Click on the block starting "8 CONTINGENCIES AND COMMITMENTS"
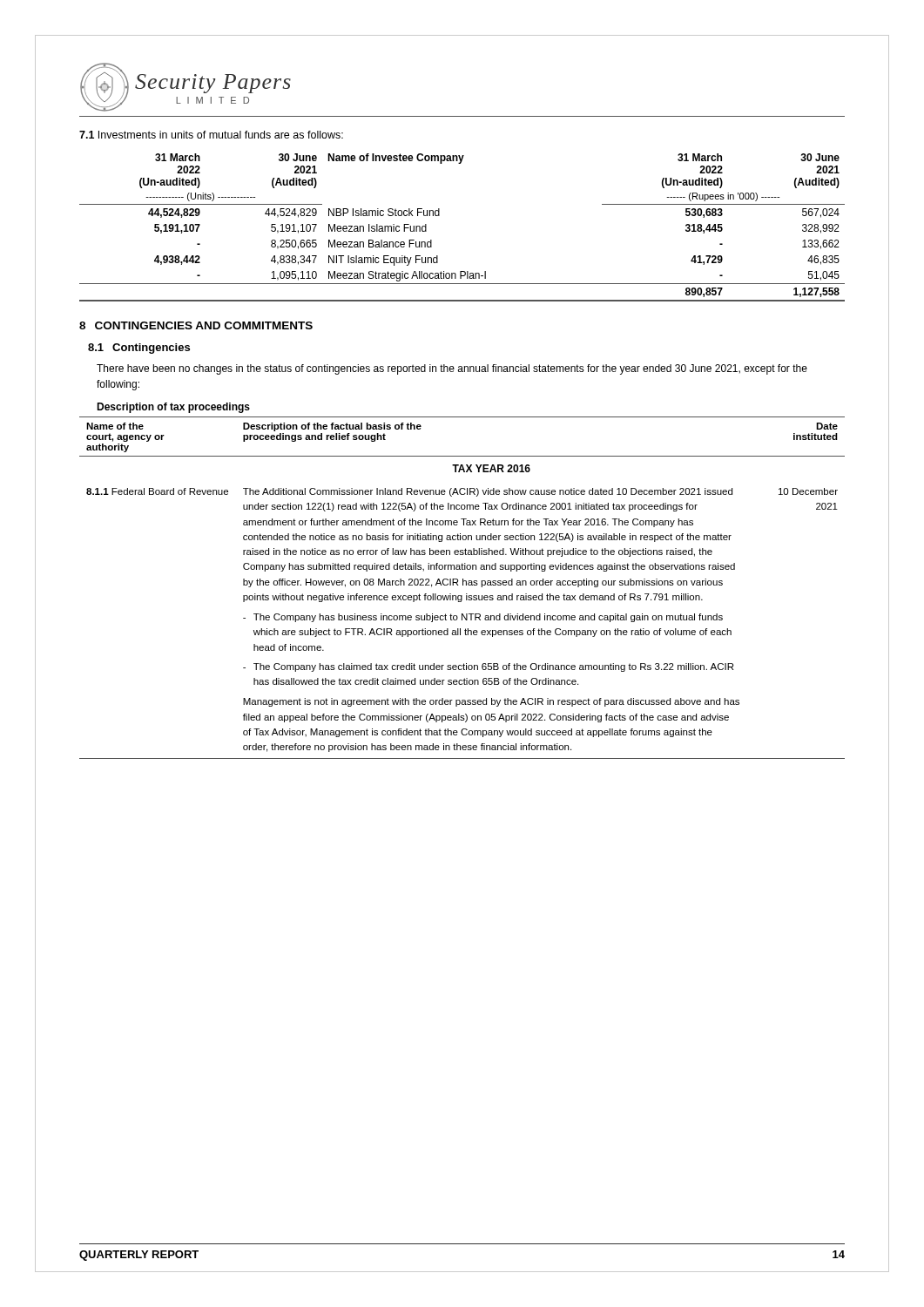 point(196,325)
